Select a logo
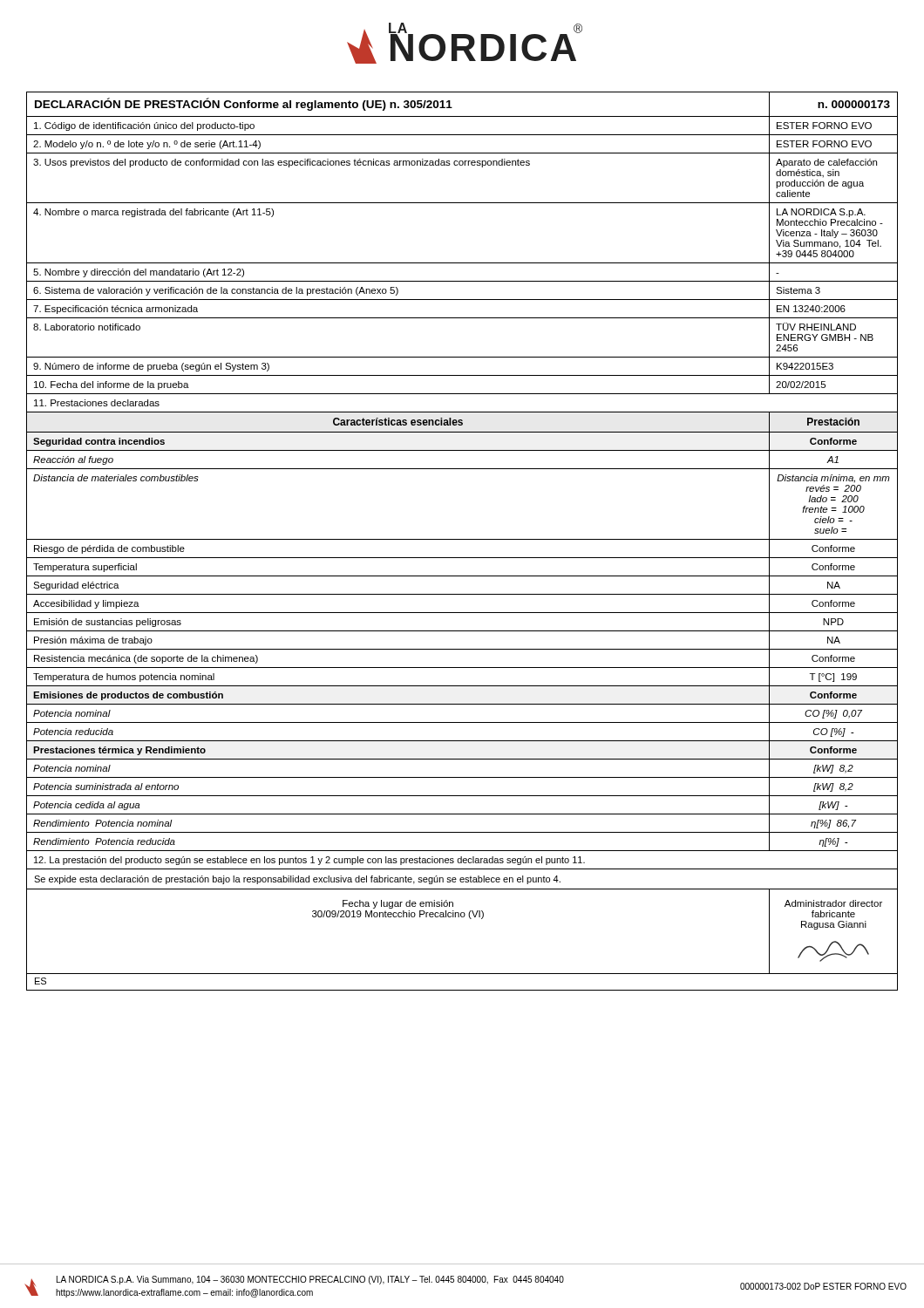Viewport: 924px width, 1308px height. click(x=462, y=46)
